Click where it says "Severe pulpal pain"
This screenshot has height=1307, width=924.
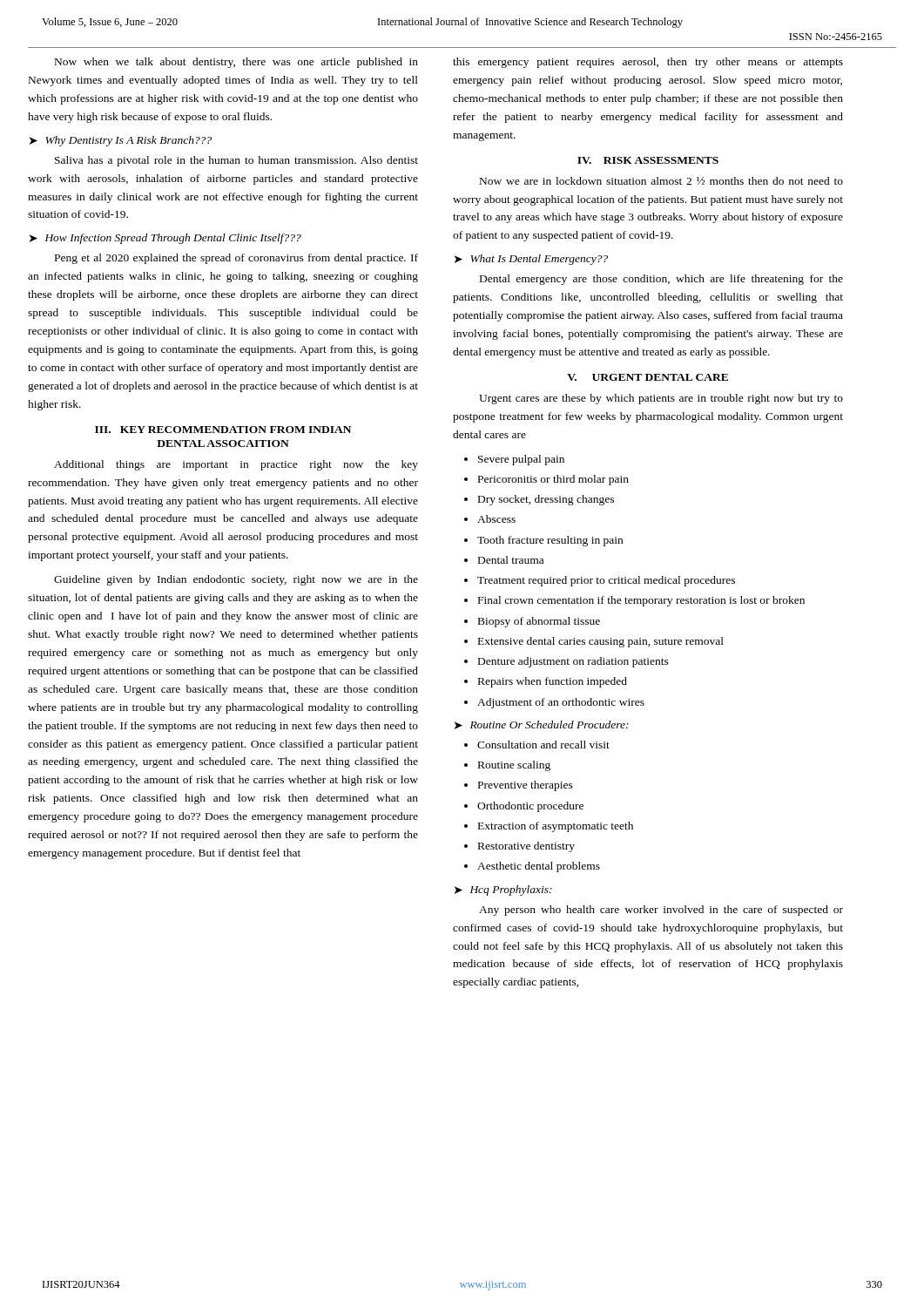click(x=521, y=458)
